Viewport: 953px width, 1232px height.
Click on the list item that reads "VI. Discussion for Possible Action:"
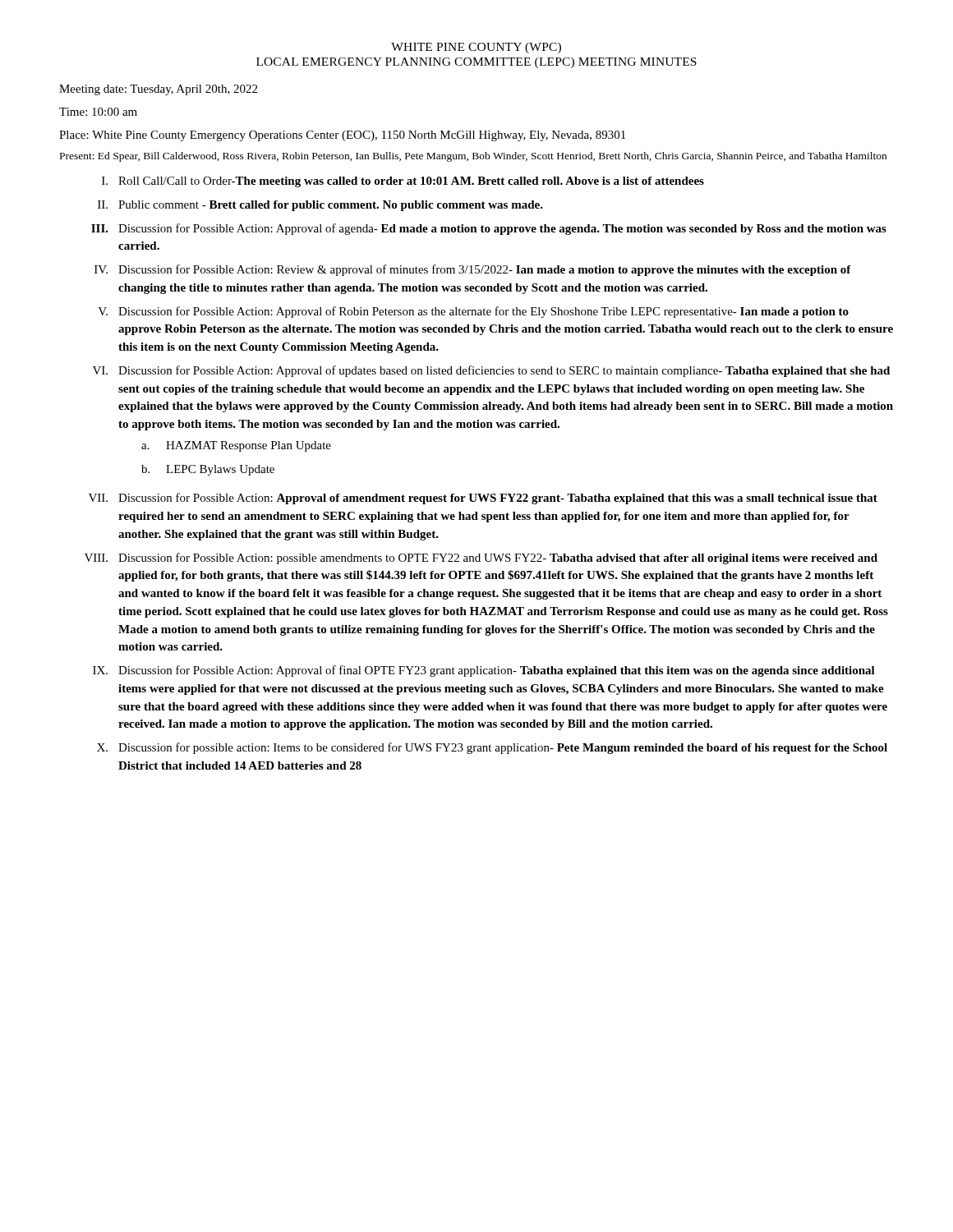point(476,423)
